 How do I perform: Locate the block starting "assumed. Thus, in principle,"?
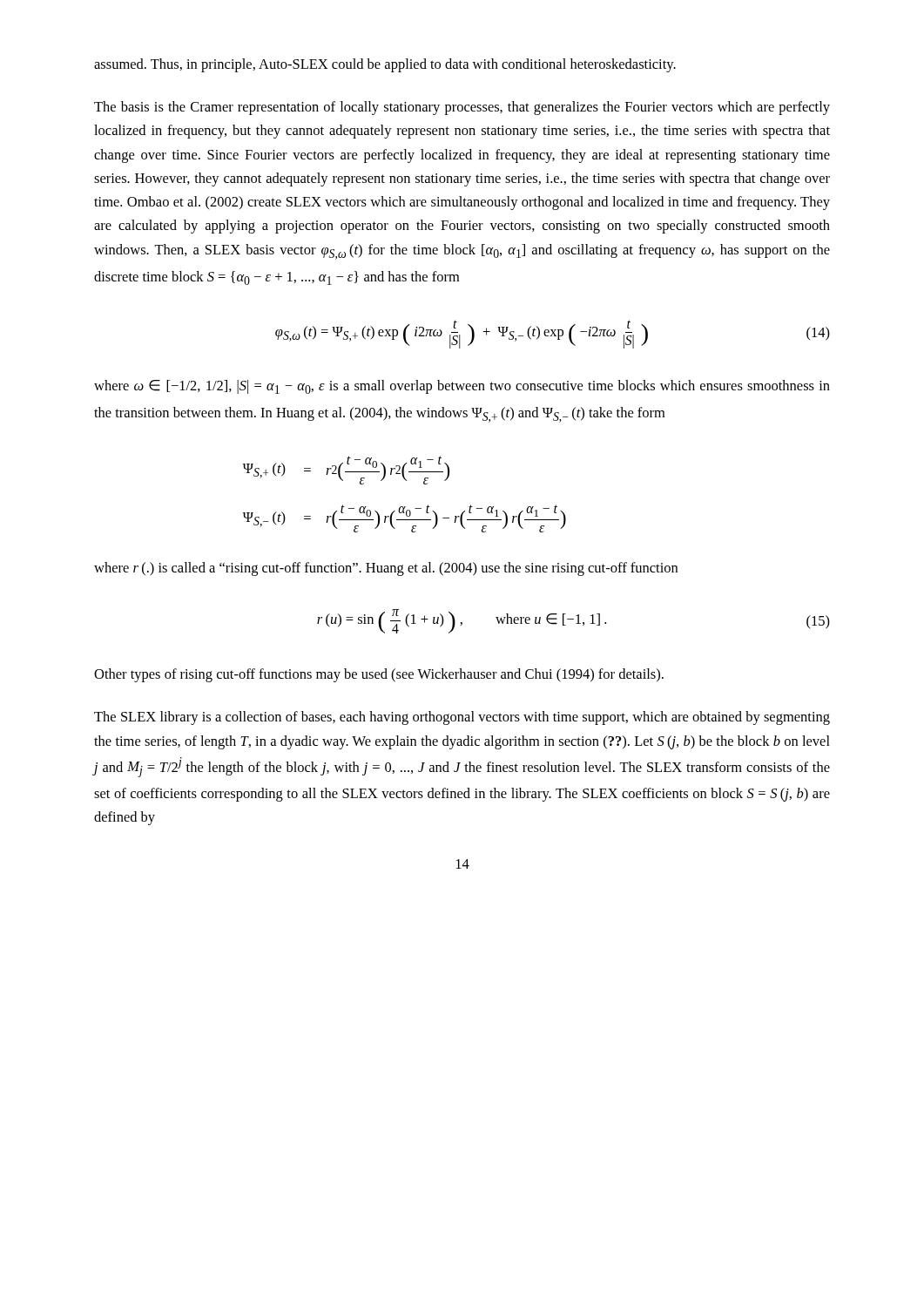[x=462, y=64]
